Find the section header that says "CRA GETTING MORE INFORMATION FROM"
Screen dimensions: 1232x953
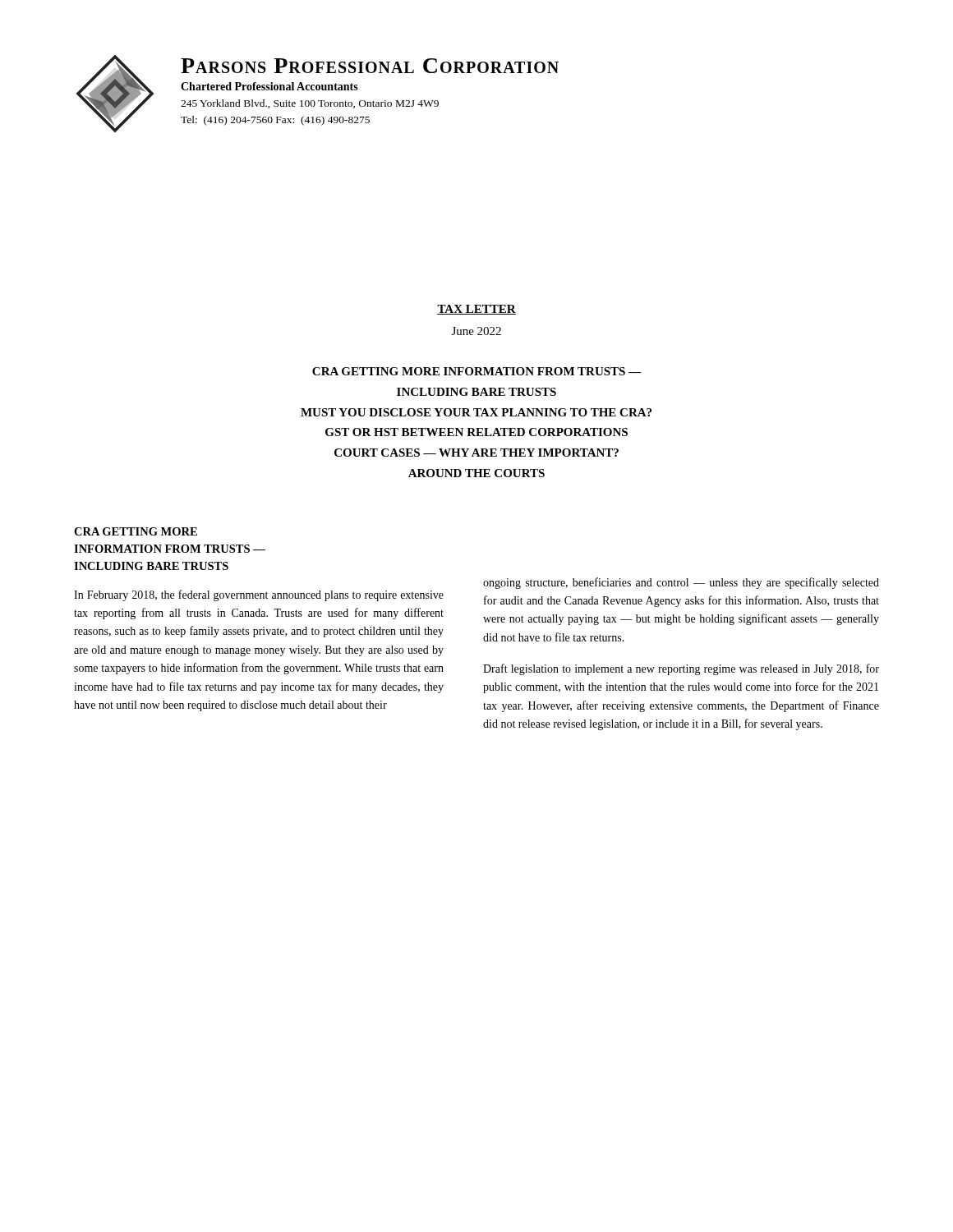coord(476,422)
